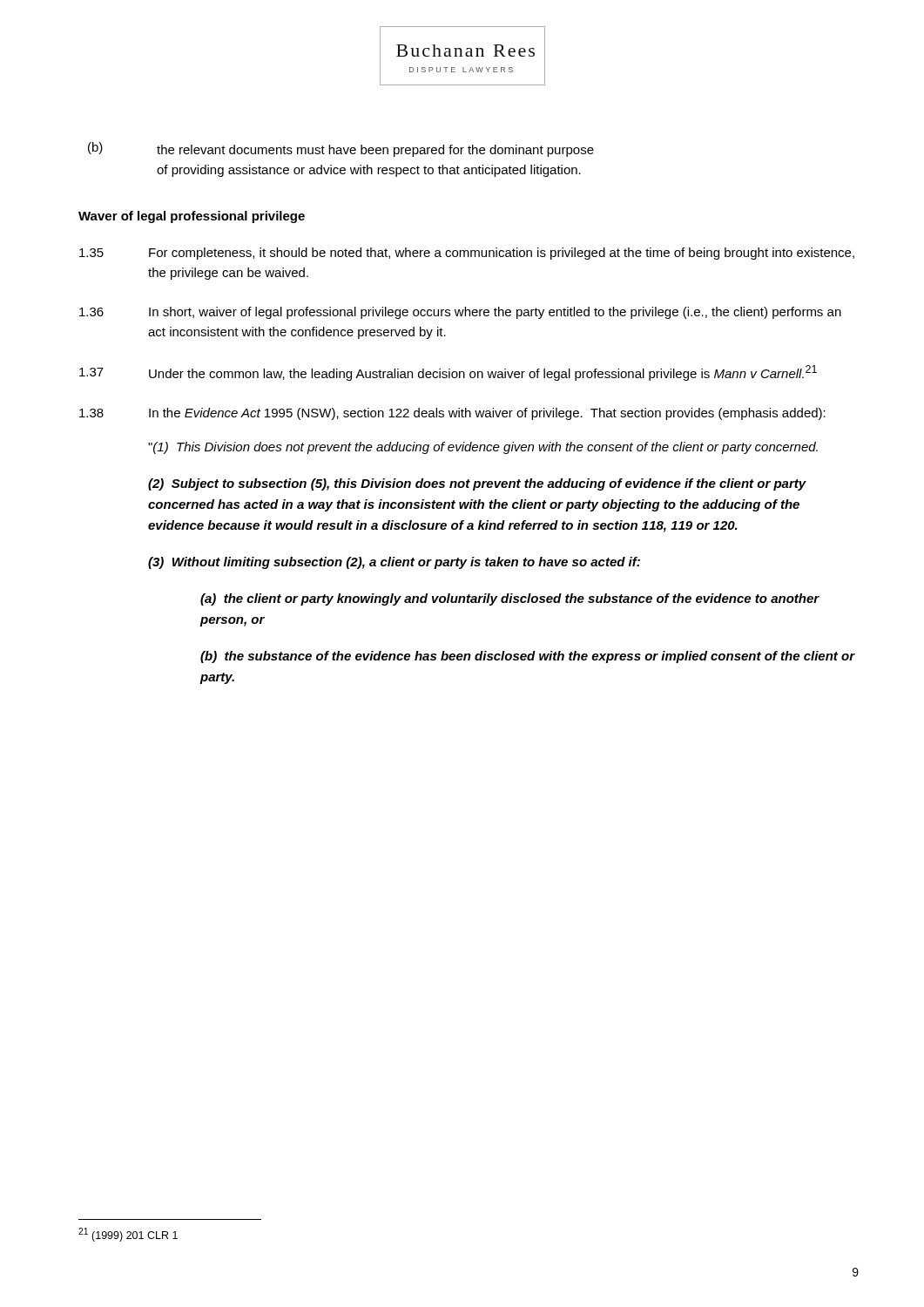Click the passage that begins "36 In short, waiver of legal professional privilege"
924x1307 pixels.
pyautogui.click(x=469, y=322)
